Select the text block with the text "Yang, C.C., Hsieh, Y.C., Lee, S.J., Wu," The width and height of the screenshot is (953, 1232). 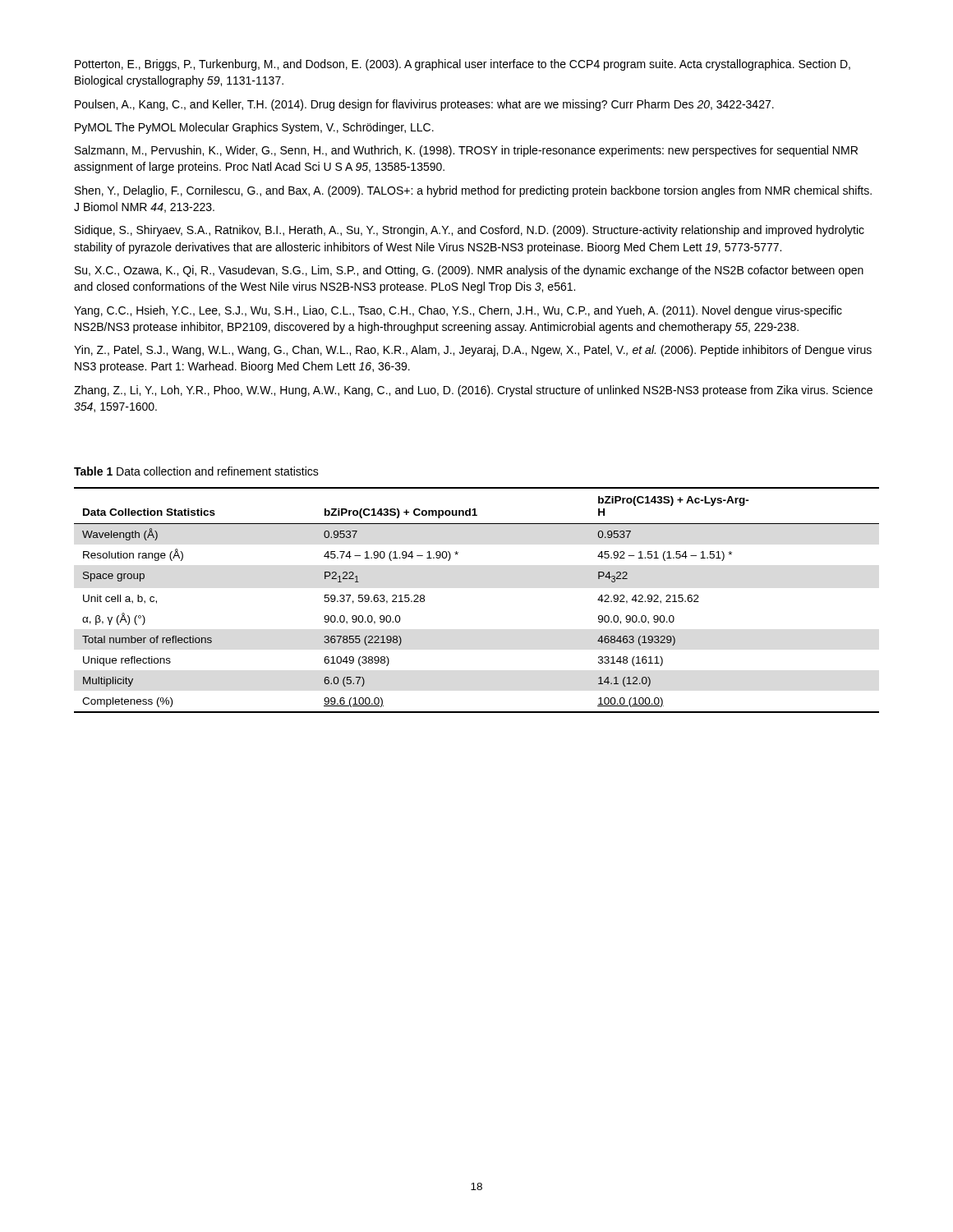[458, 318]
